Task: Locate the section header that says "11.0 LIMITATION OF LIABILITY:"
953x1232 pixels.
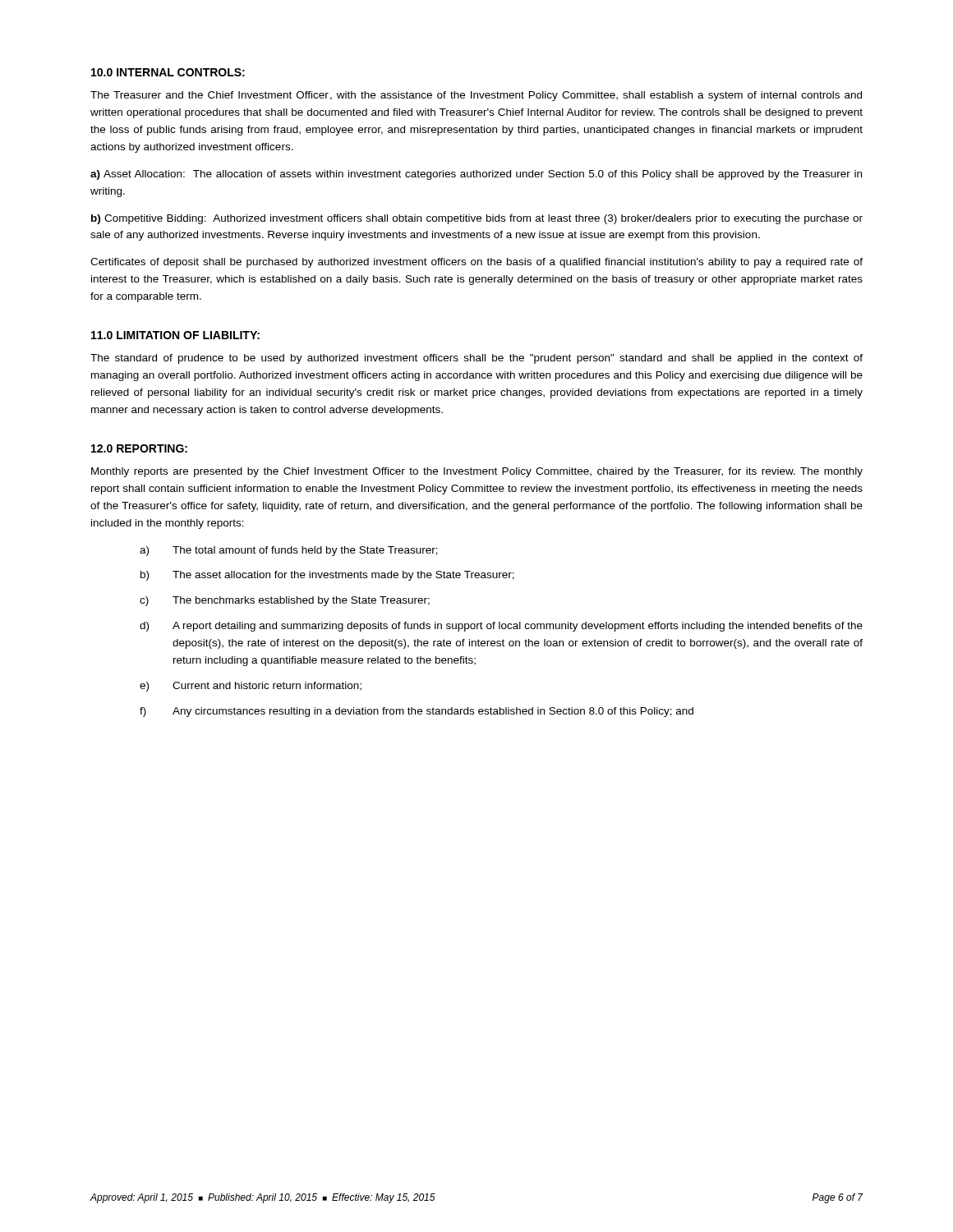Action: [x=175, y=335]
